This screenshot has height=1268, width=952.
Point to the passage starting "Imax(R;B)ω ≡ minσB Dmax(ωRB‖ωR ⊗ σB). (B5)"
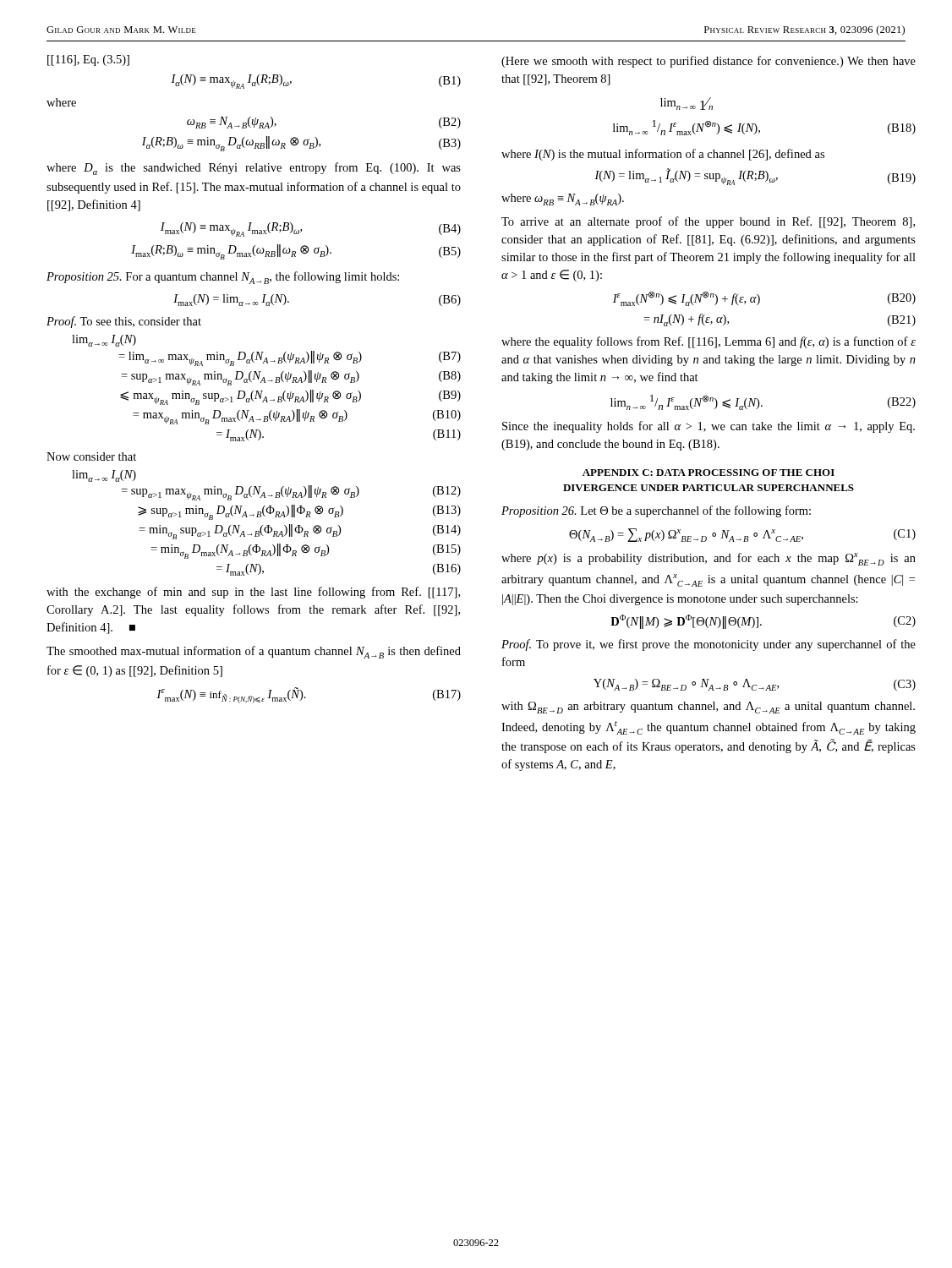[254, 252]
